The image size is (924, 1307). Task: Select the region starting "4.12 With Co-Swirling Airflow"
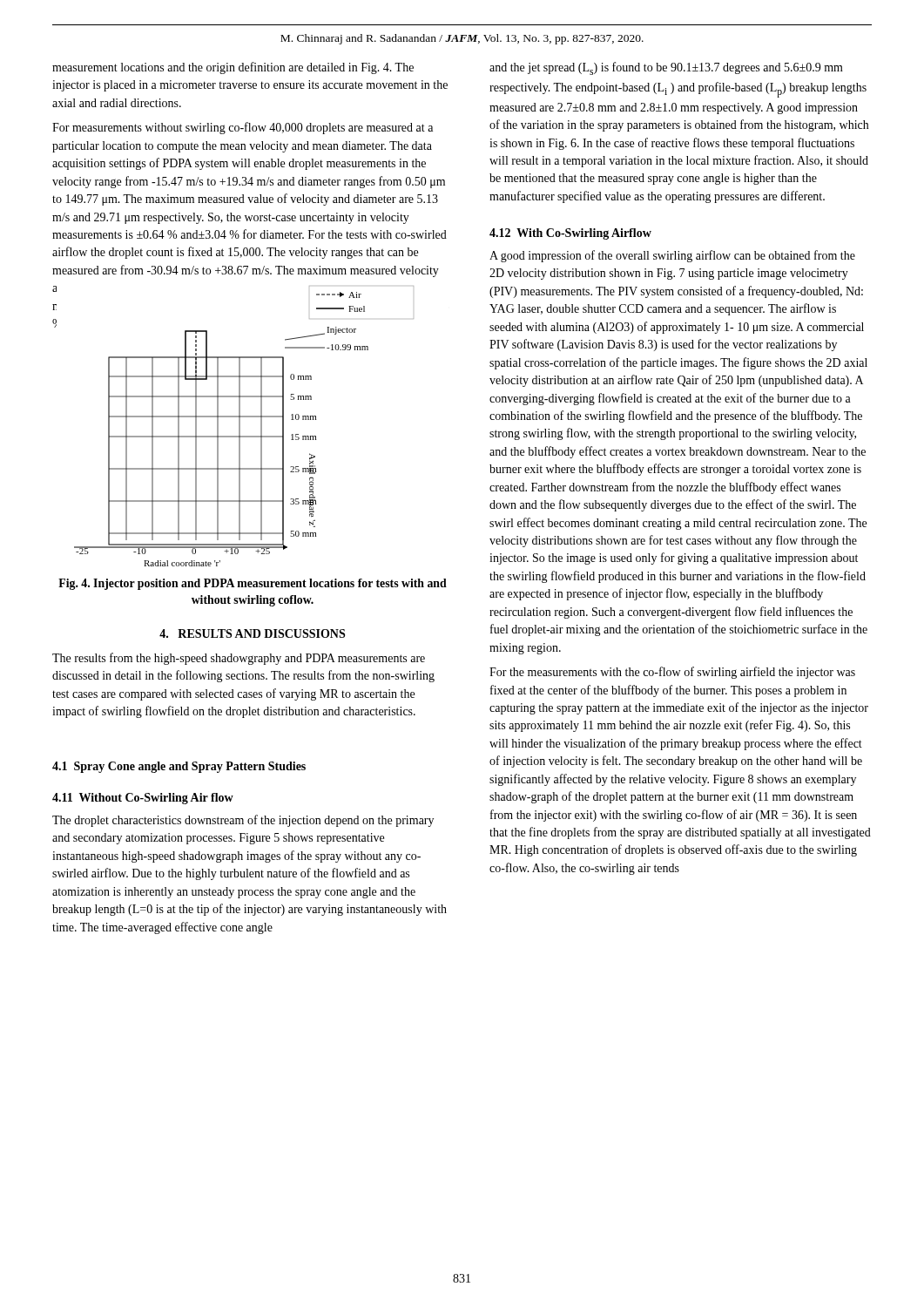(x=570, y=233)
